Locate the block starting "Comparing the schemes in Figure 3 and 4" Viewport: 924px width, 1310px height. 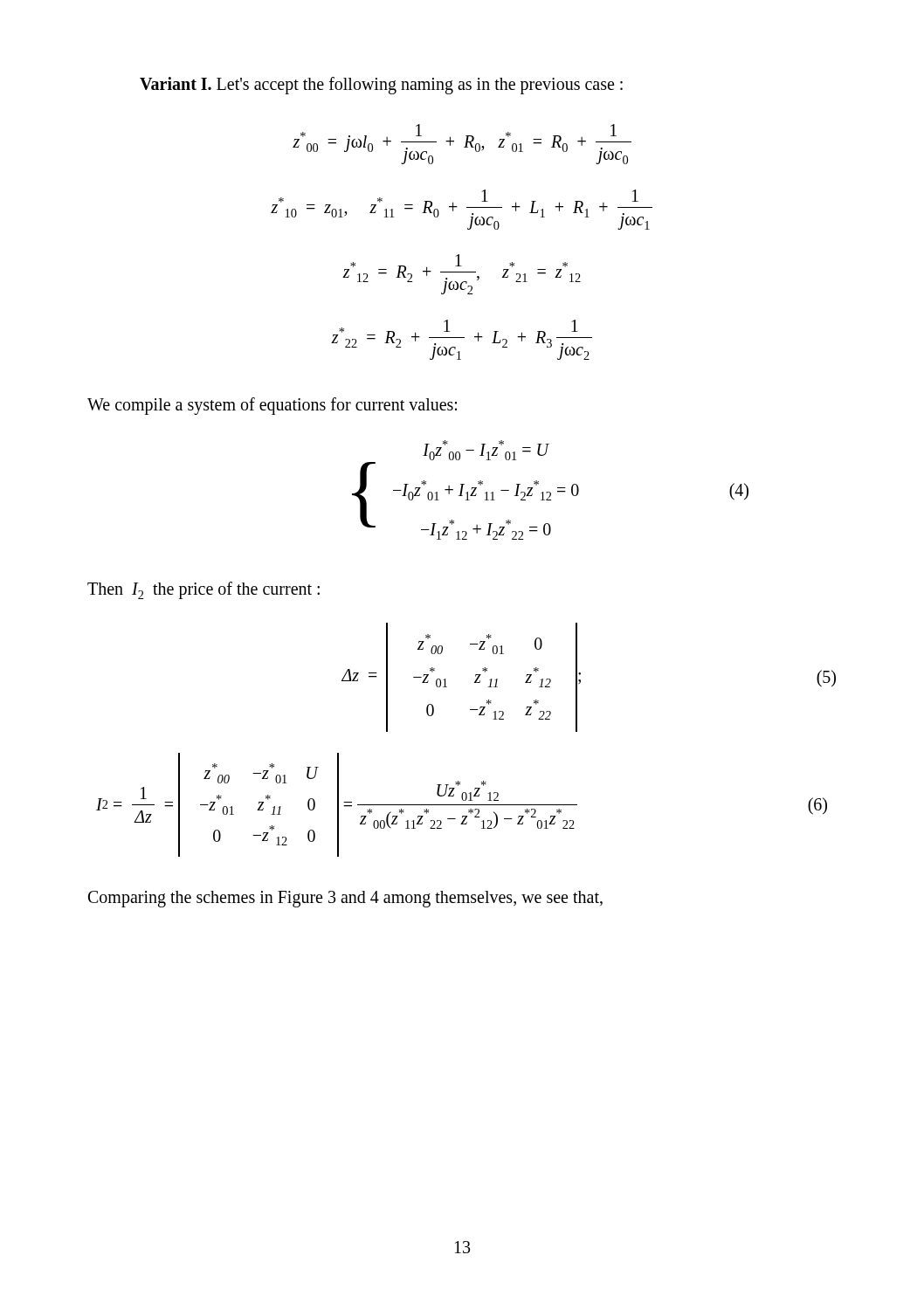pyautogui.click(x=345, y=897)
